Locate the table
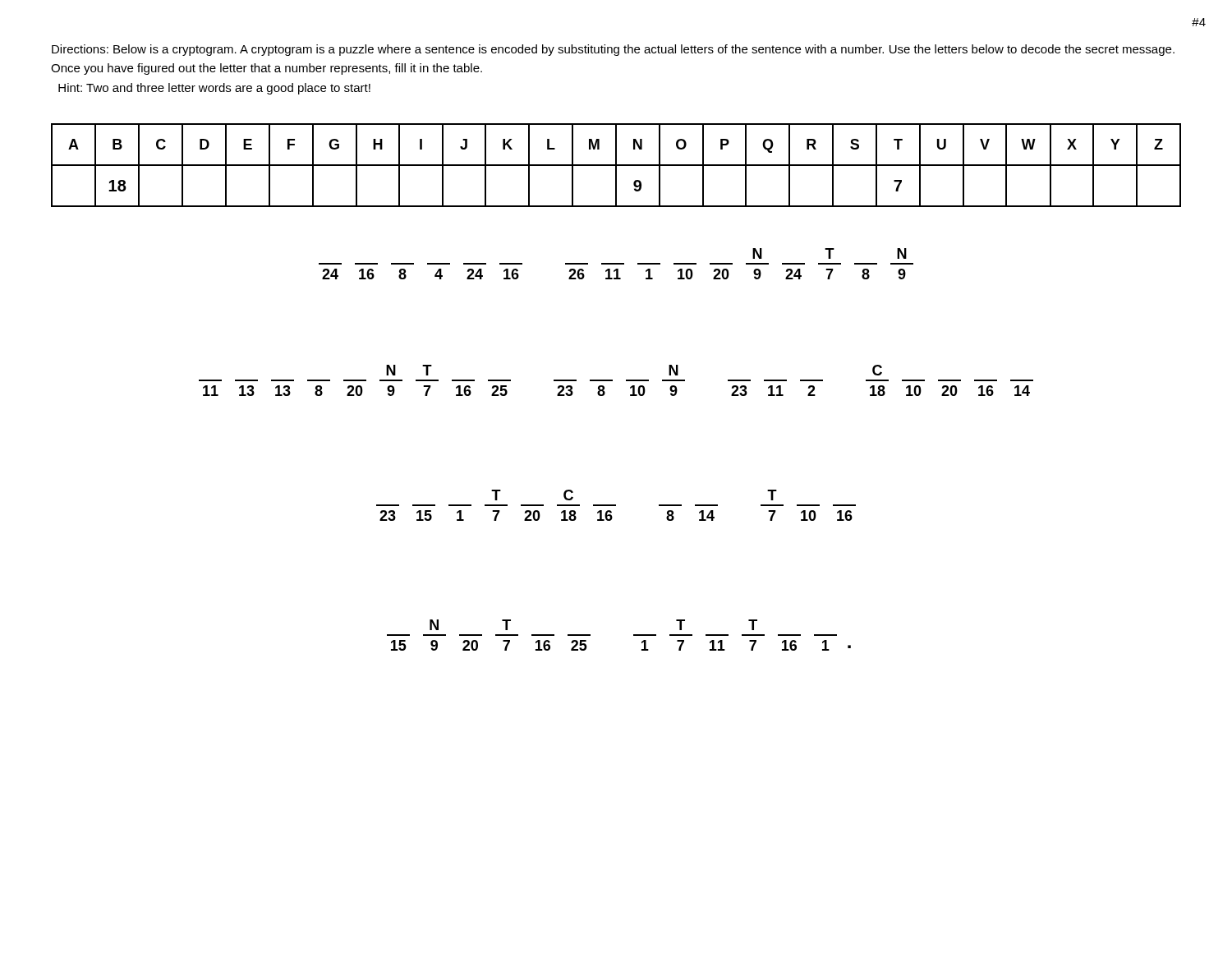This screenshot has width=1232, height=953. 616,165
